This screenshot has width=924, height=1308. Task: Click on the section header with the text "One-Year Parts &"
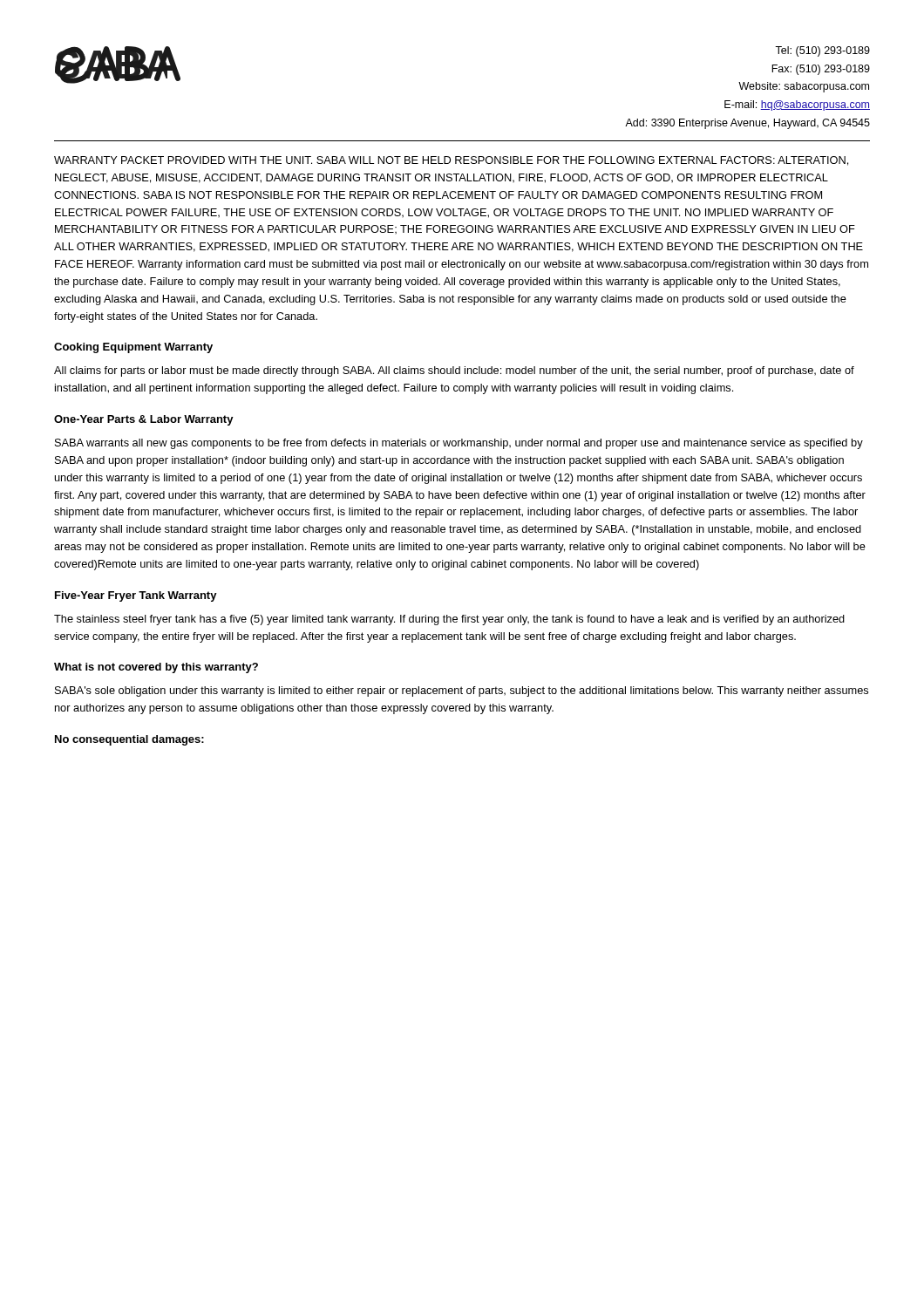[x=144, y=419]
